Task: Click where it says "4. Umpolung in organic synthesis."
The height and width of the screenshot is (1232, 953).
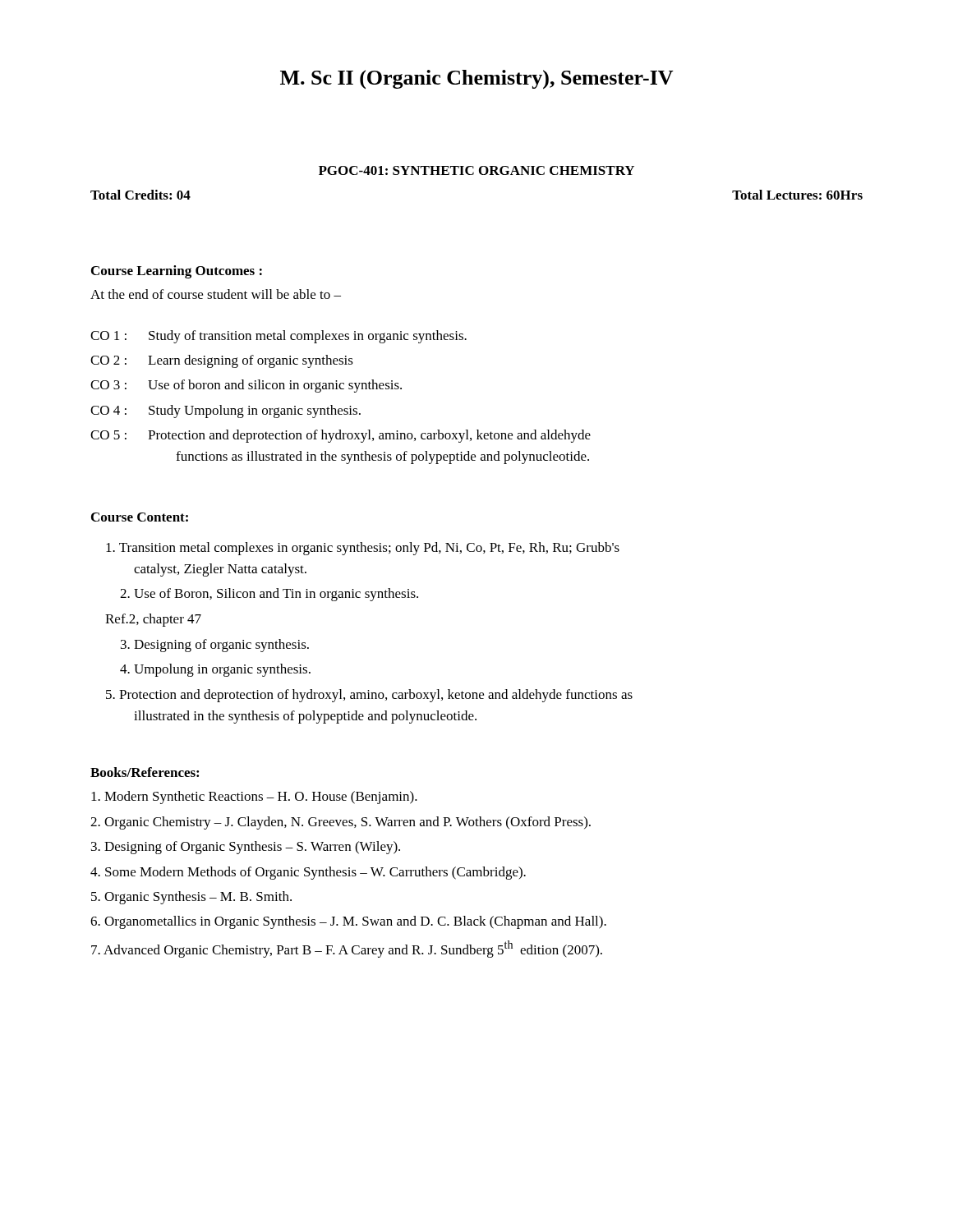Action: tap(216, 669)
